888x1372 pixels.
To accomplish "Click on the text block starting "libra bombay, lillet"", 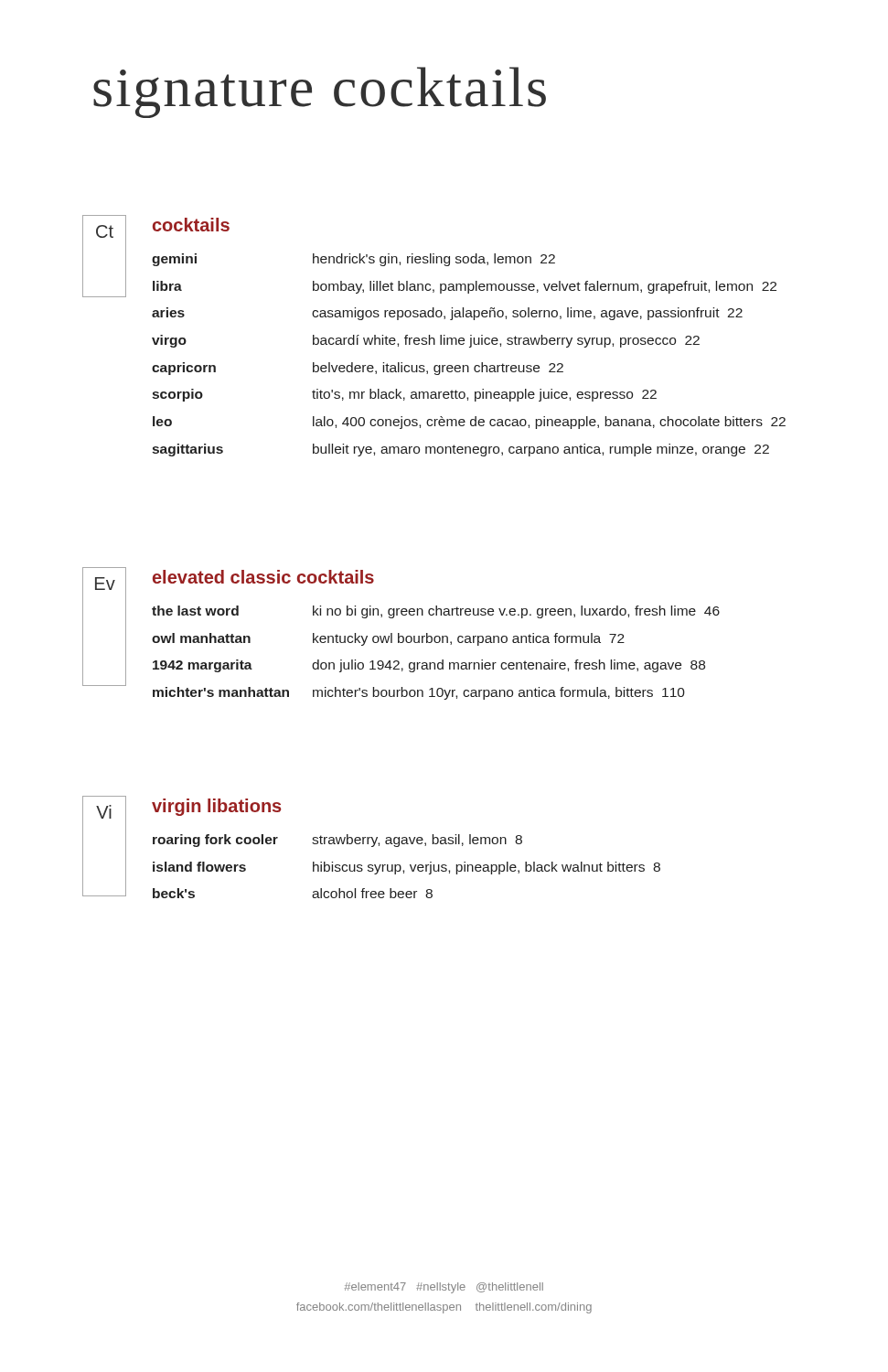I will pyautogui.click(x=483, y=286).
